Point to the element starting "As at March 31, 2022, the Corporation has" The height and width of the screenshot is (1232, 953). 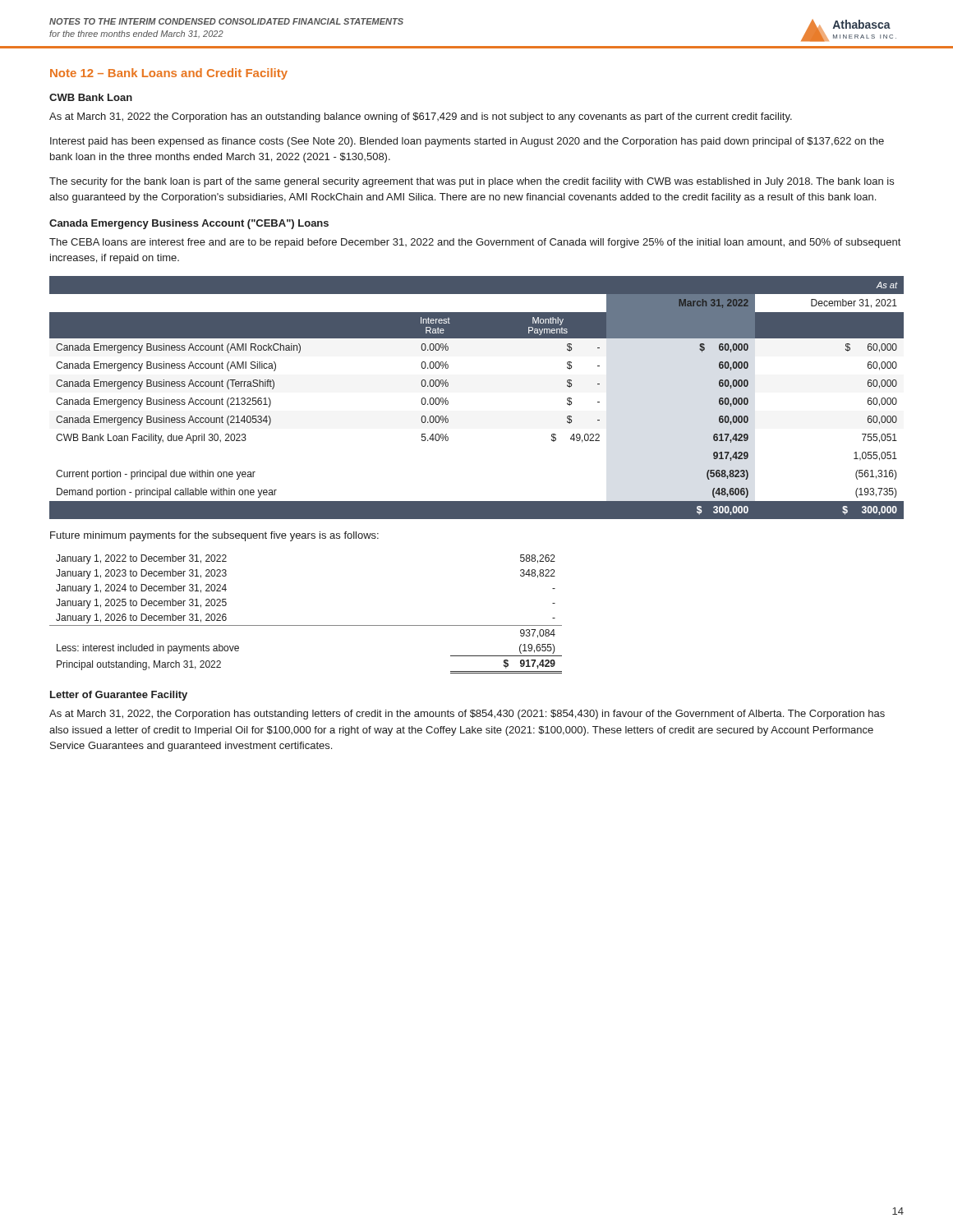(x=476, y=730)
